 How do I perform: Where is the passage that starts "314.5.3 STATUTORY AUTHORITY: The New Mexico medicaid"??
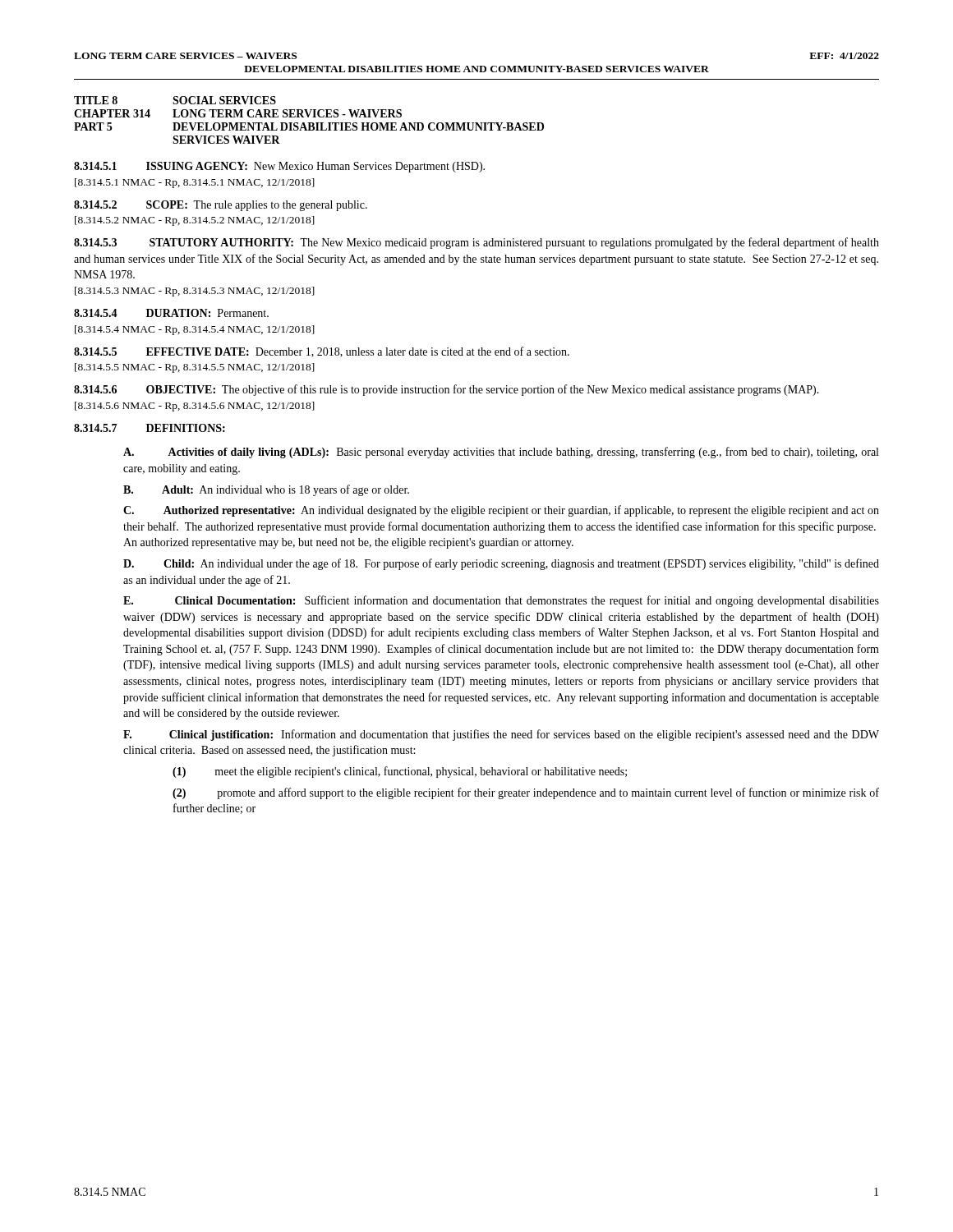(x=476, y=266)
